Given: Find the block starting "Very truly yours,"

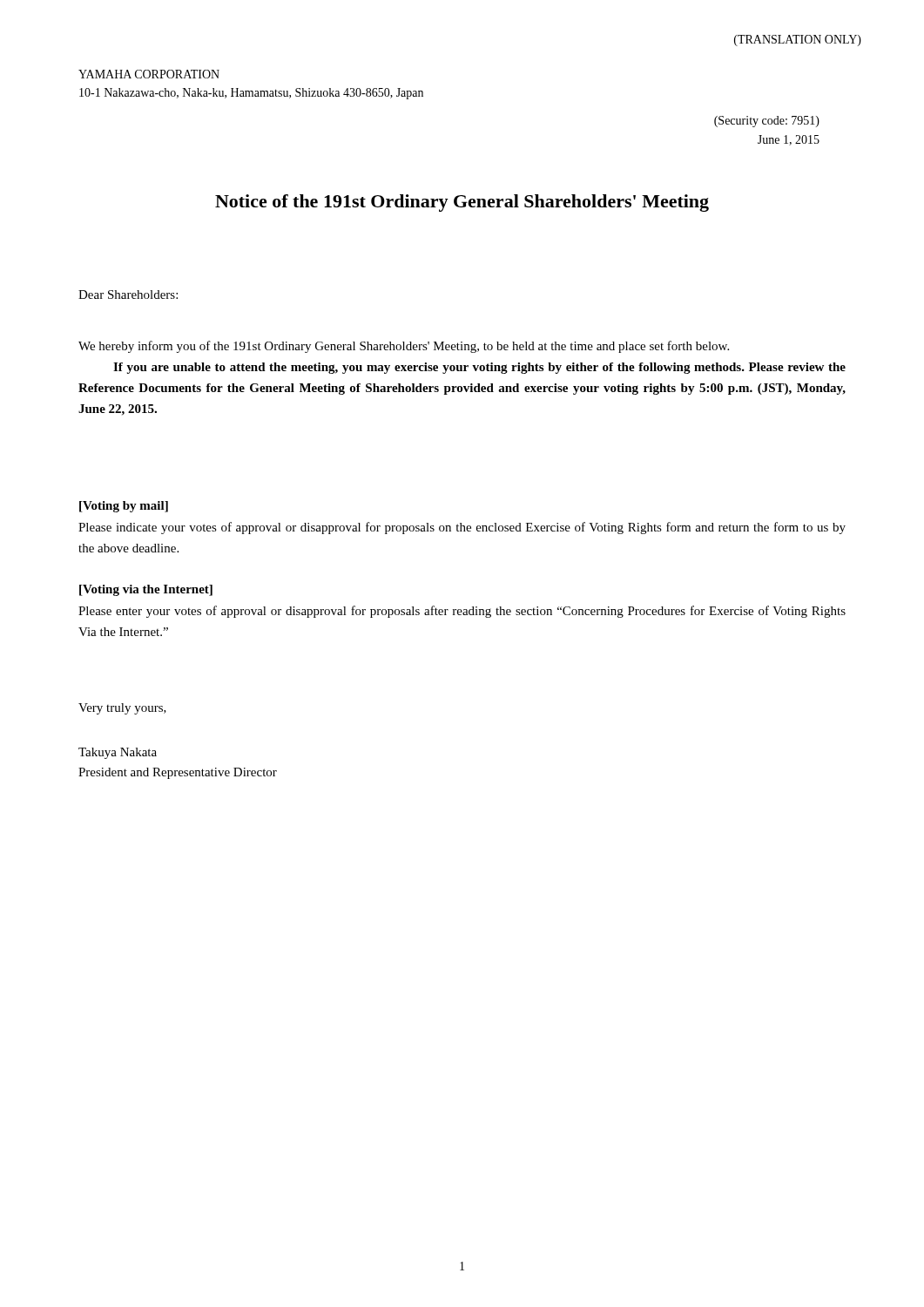Looking at the screenshot, I should point(122,708).
